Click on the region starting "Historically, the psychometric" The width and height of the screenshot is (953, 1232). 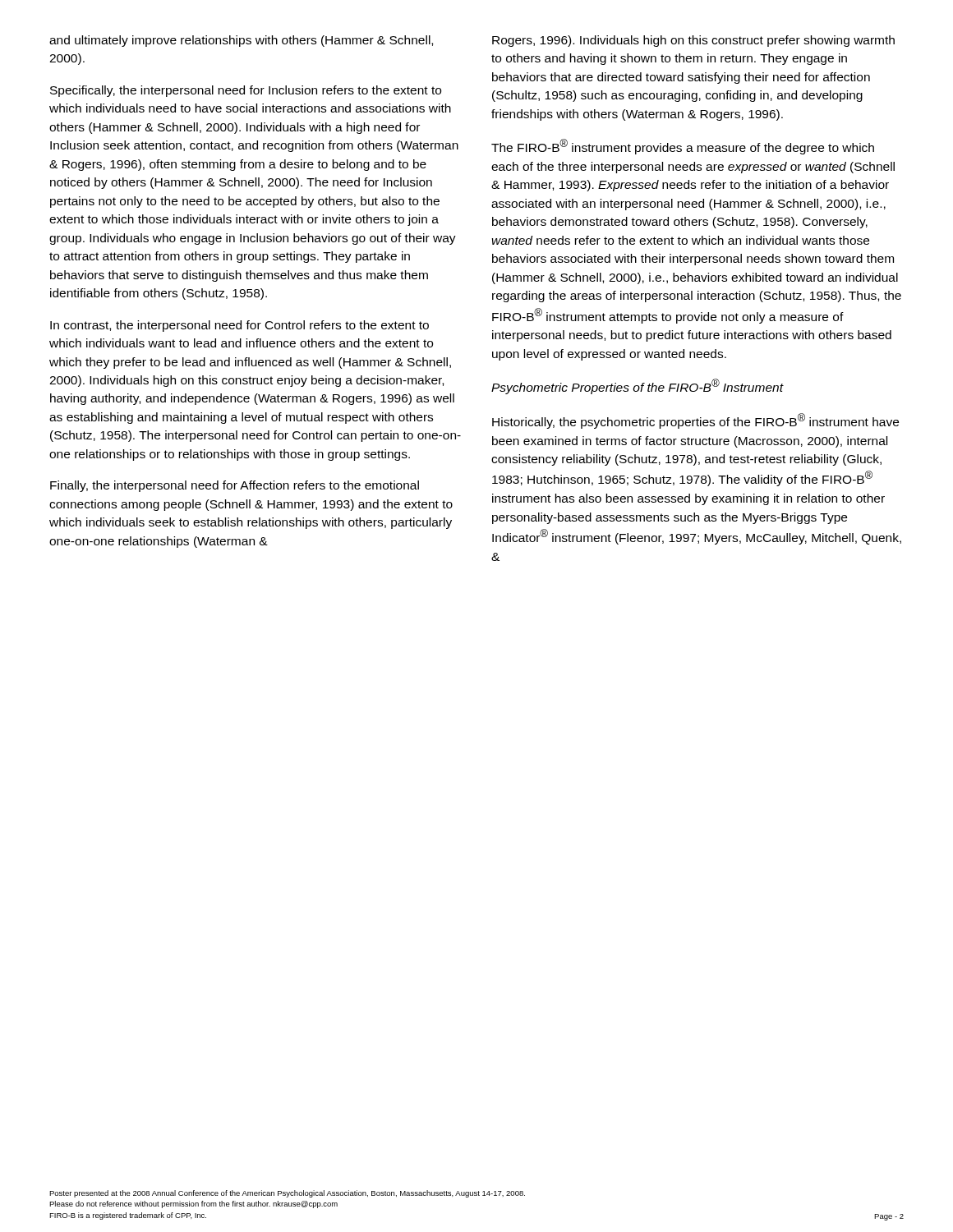coord(698,488)
